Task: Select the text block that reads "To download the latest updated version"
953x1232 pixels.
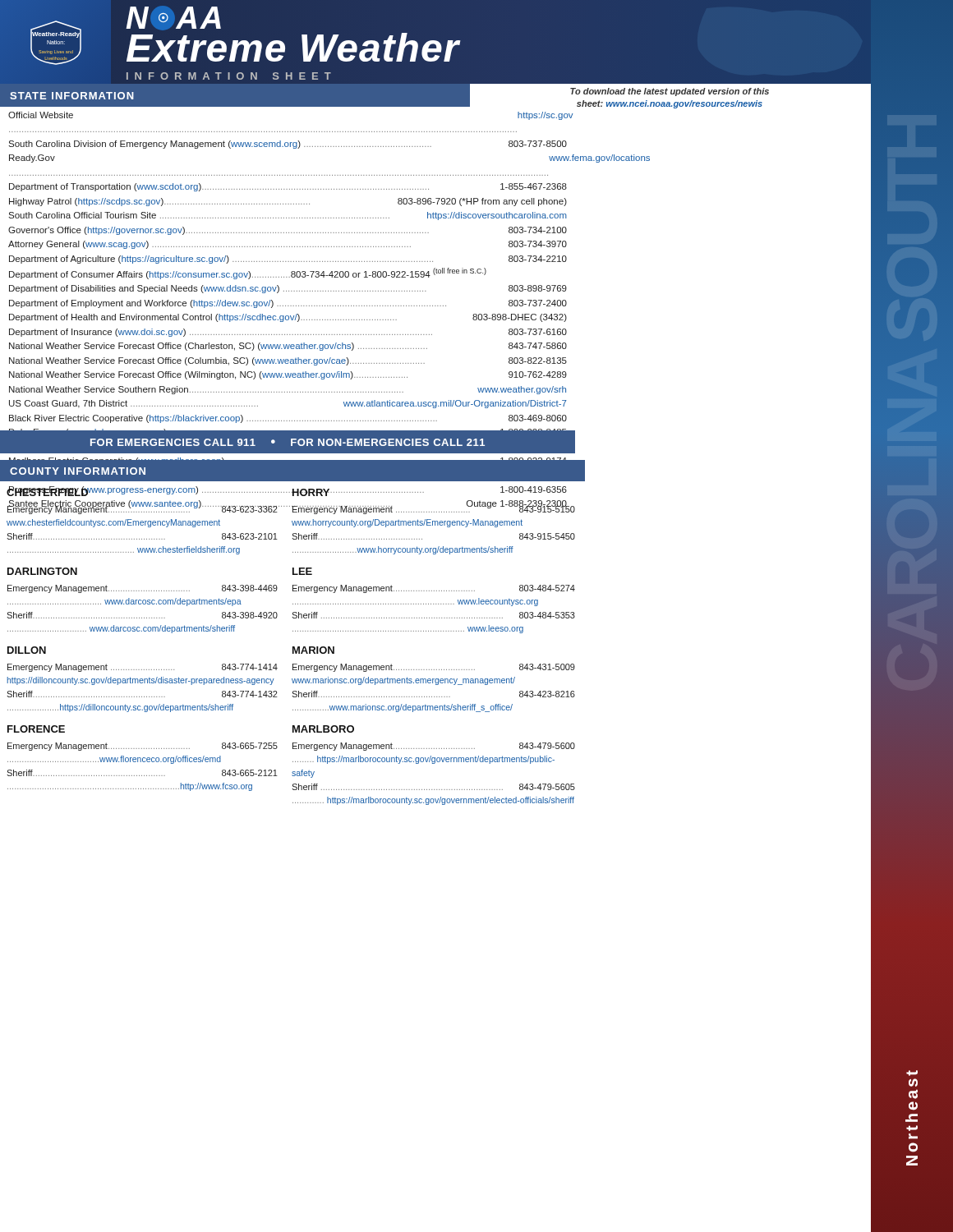Action: pos(670,97)
